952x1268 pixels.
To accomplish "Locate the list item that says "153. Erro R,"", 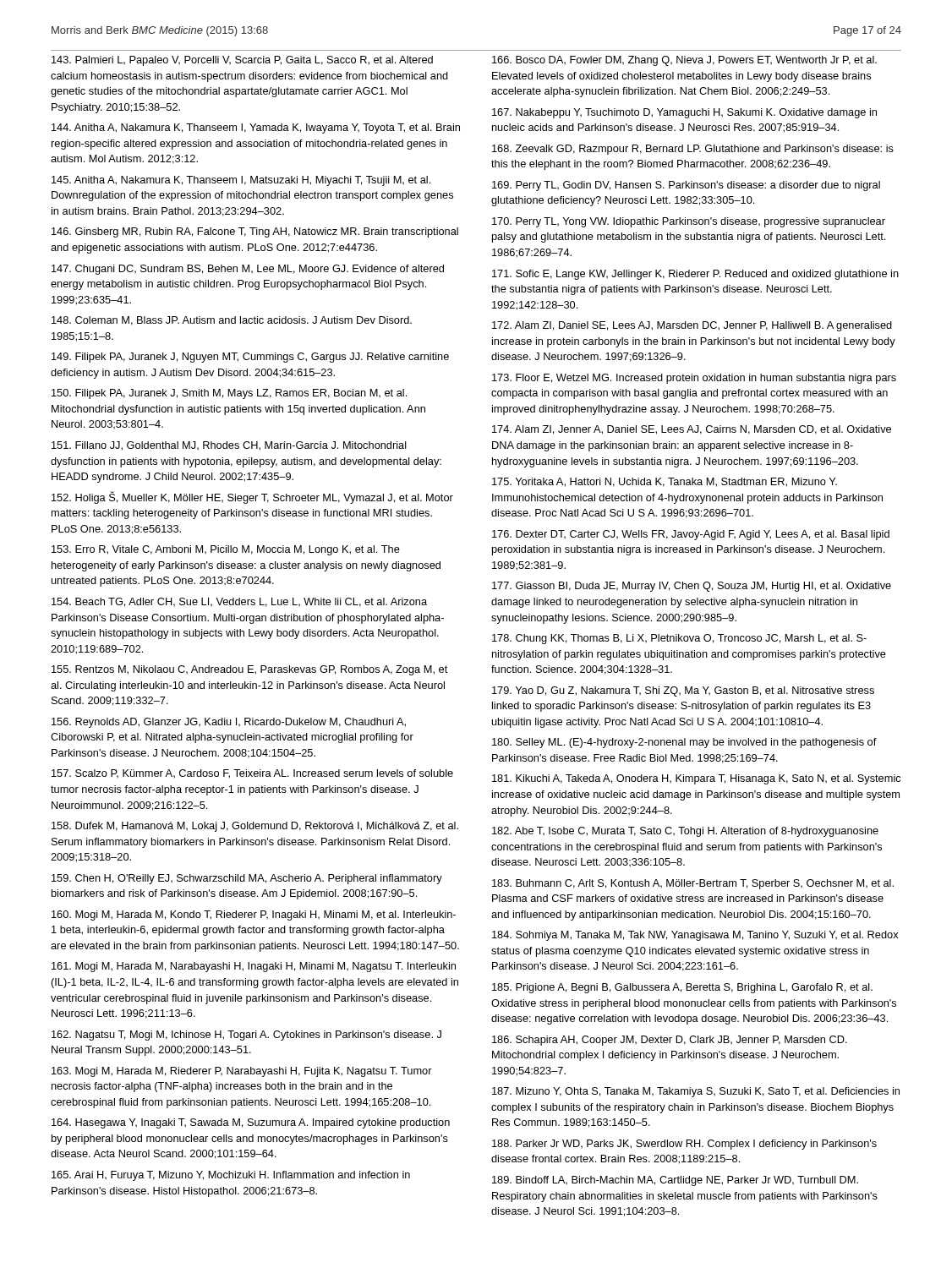I will tap(246, 565).
